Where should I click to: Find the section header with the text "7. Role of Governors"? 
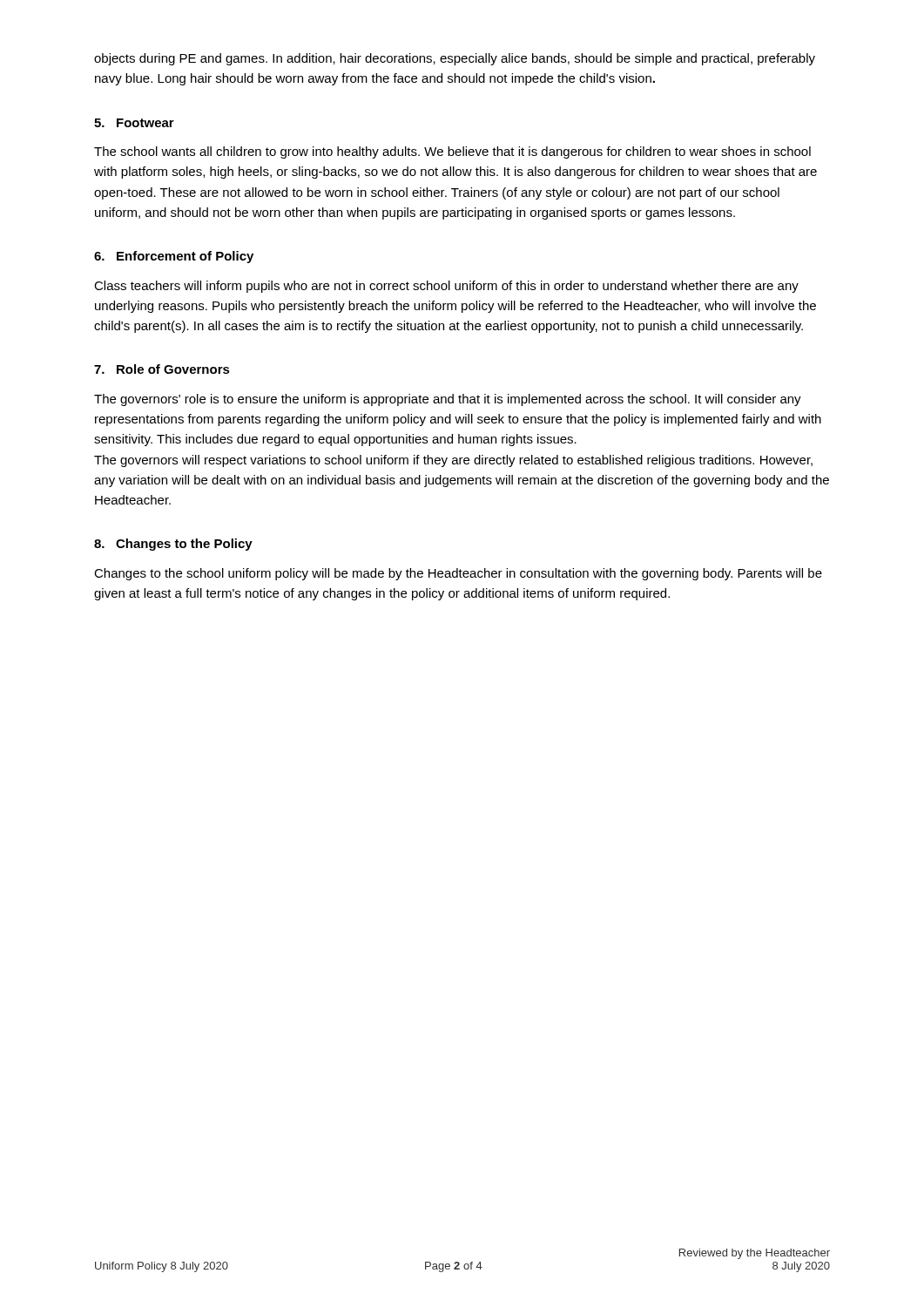pos(162,369)
